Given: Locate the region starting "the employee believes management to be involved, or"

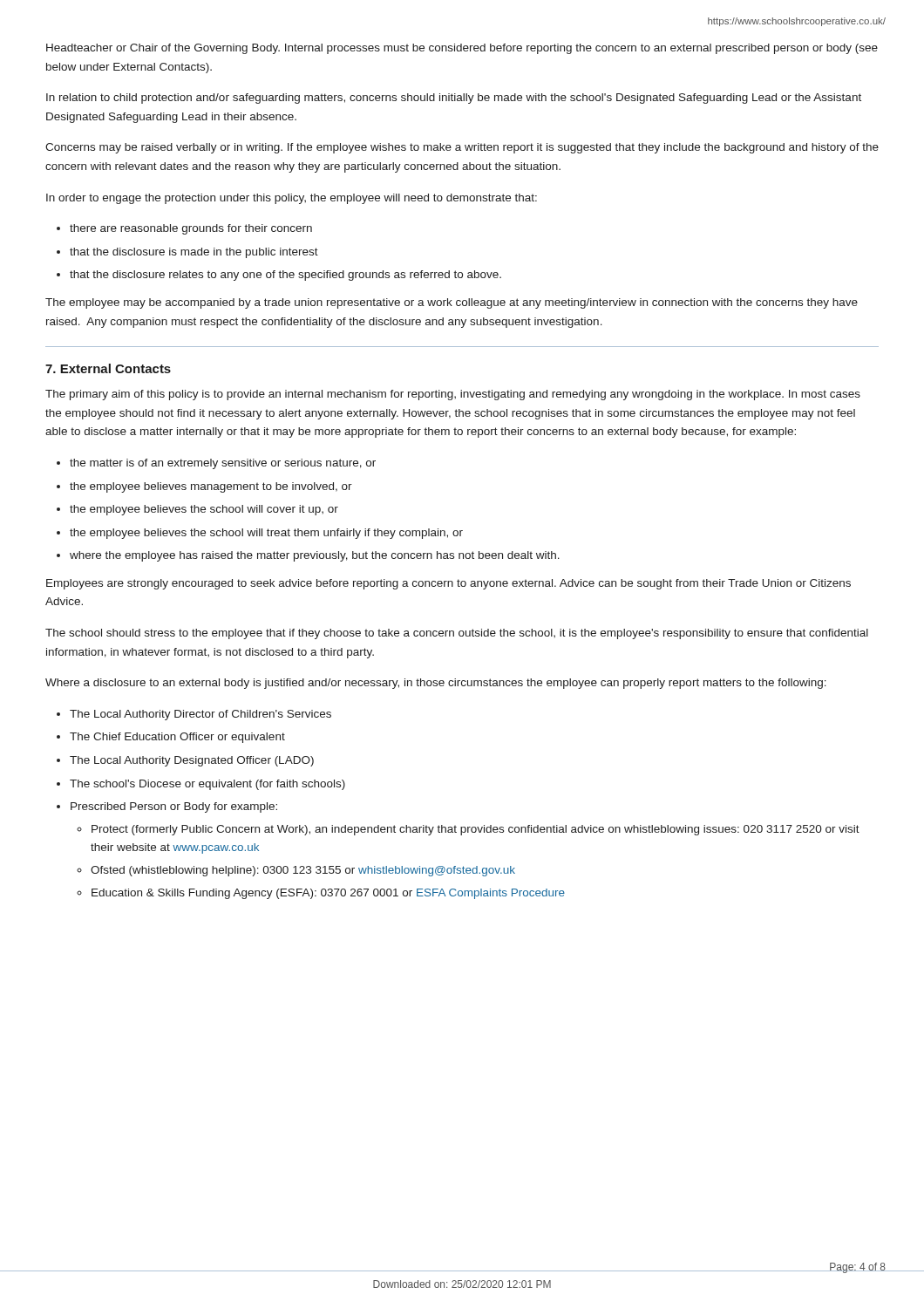Looking at the screenshot, I should click(211, 486).
